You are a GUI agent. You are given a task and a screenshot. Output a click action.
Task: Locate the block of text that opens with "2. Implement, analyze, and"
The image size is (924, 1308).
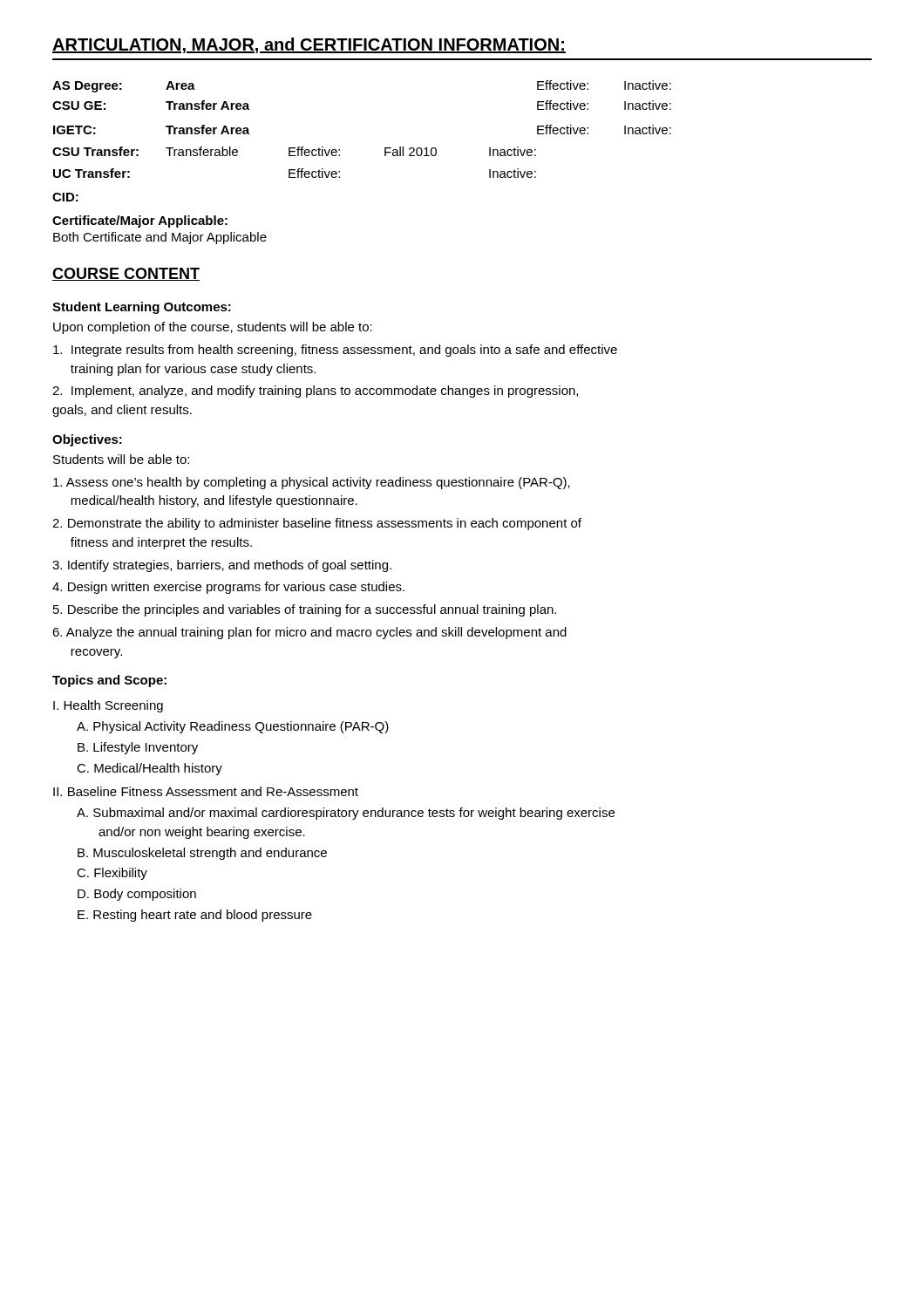[x=316, y=400]
